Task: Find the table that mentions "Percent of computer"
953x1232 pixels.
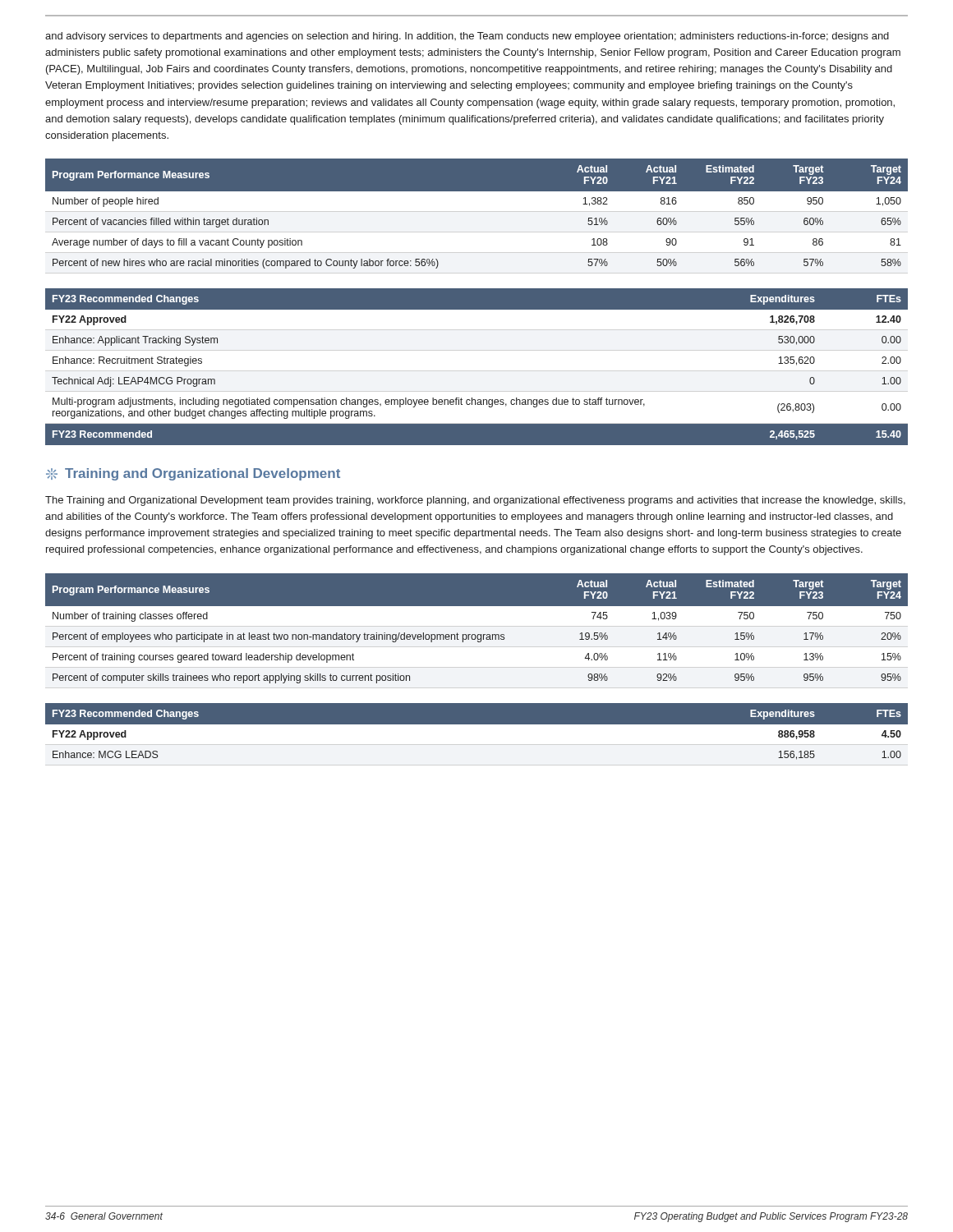Action: 476,630
